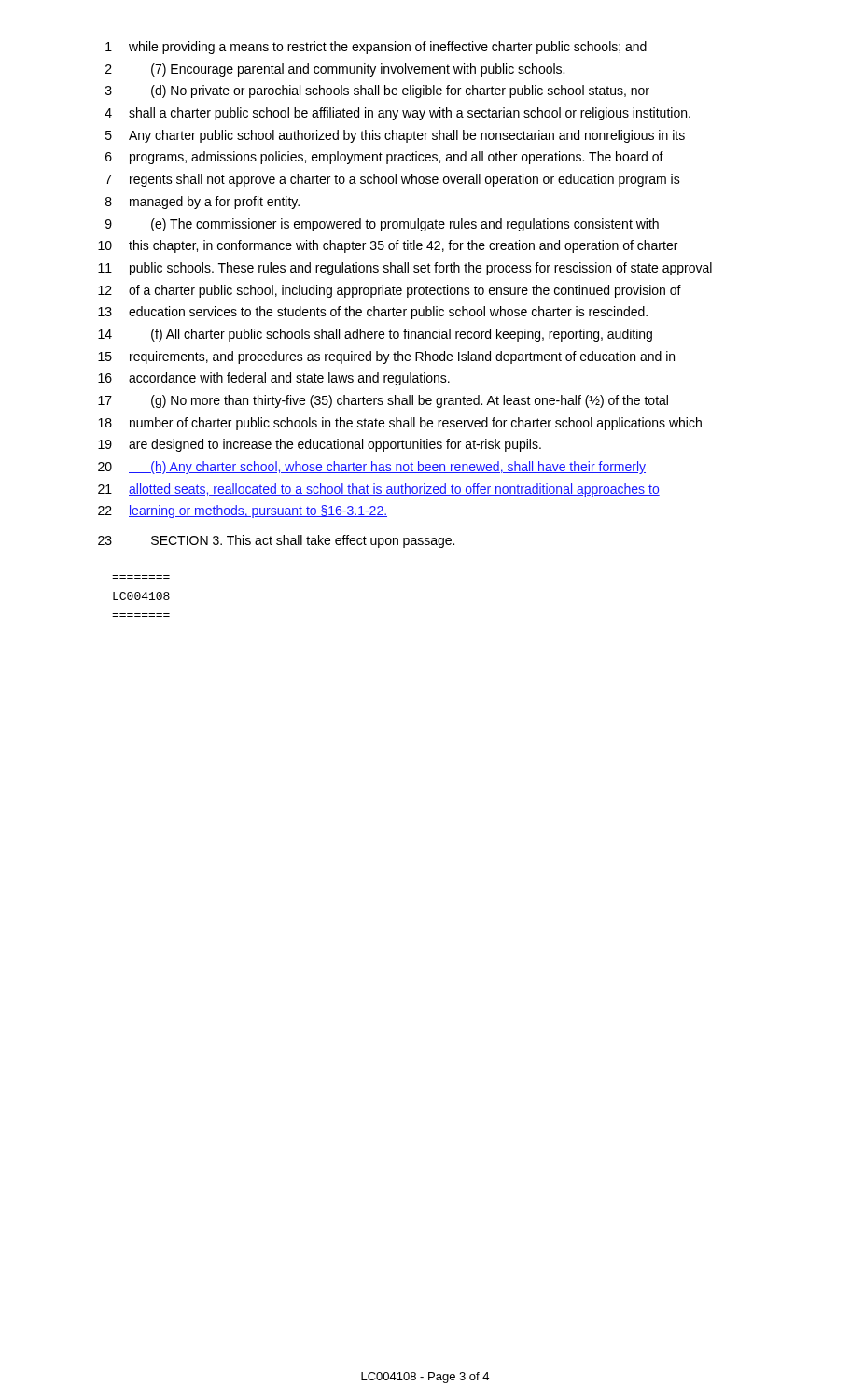Find the block on this page that starts "9 (e) The commissioner"
The height and width of the screenshot is (1400, 850).
439,224
